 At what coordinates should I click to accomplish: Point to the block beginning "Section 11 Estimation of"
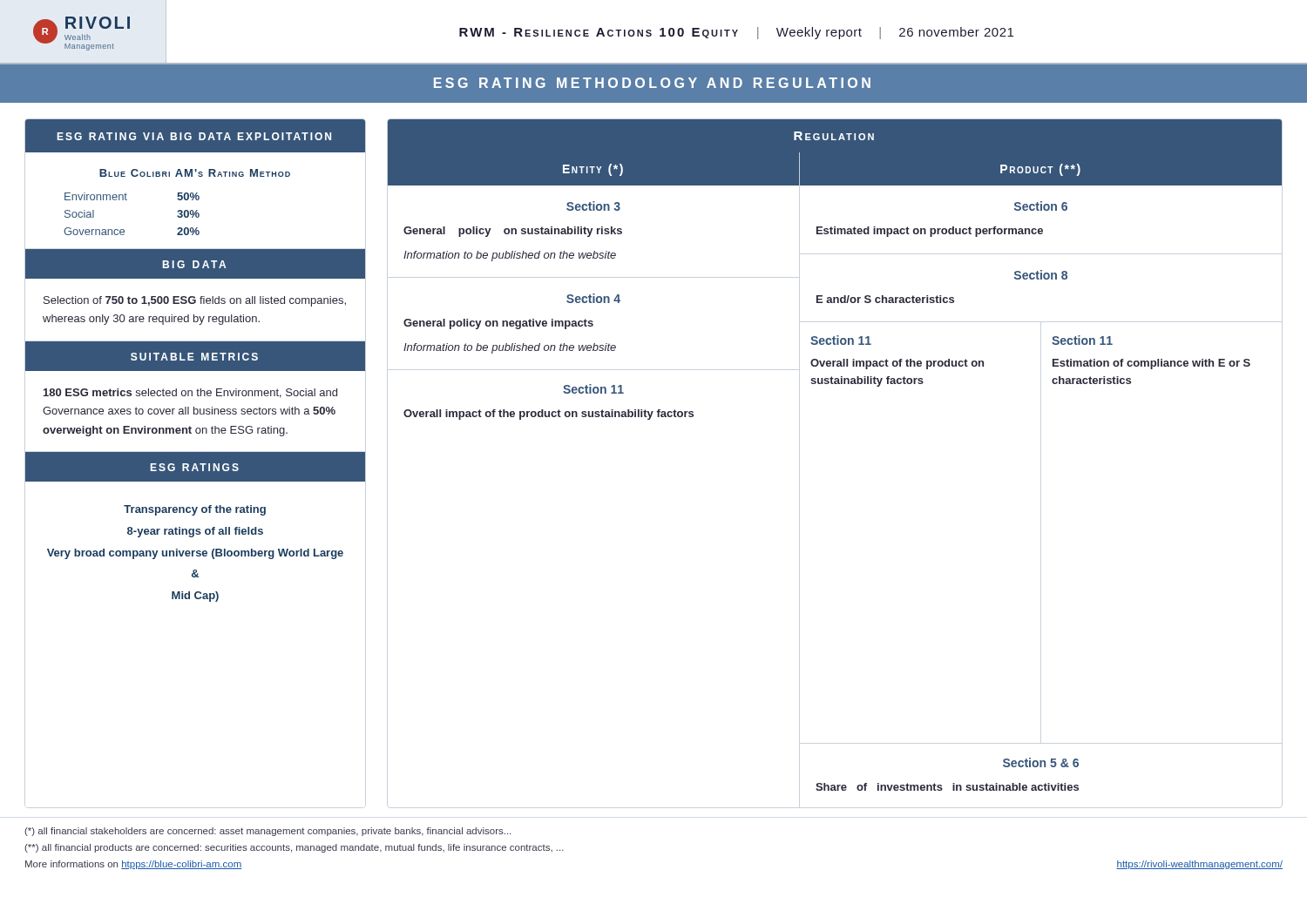point(1162,362)
